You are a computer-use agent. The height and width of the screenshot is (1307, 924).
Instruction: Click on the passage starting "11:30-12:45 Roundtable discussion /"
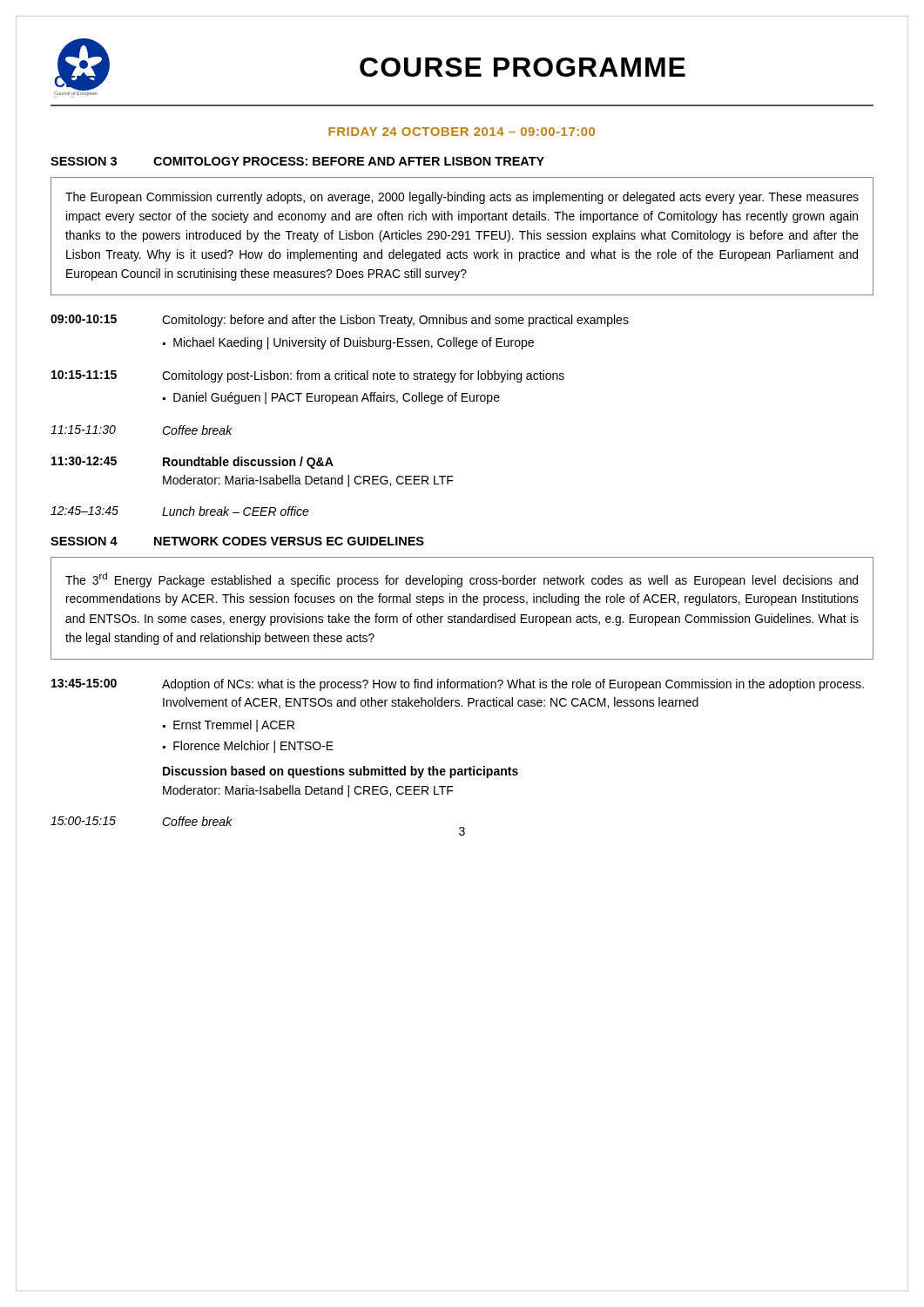pyautogui.click(x=462, y=472)
